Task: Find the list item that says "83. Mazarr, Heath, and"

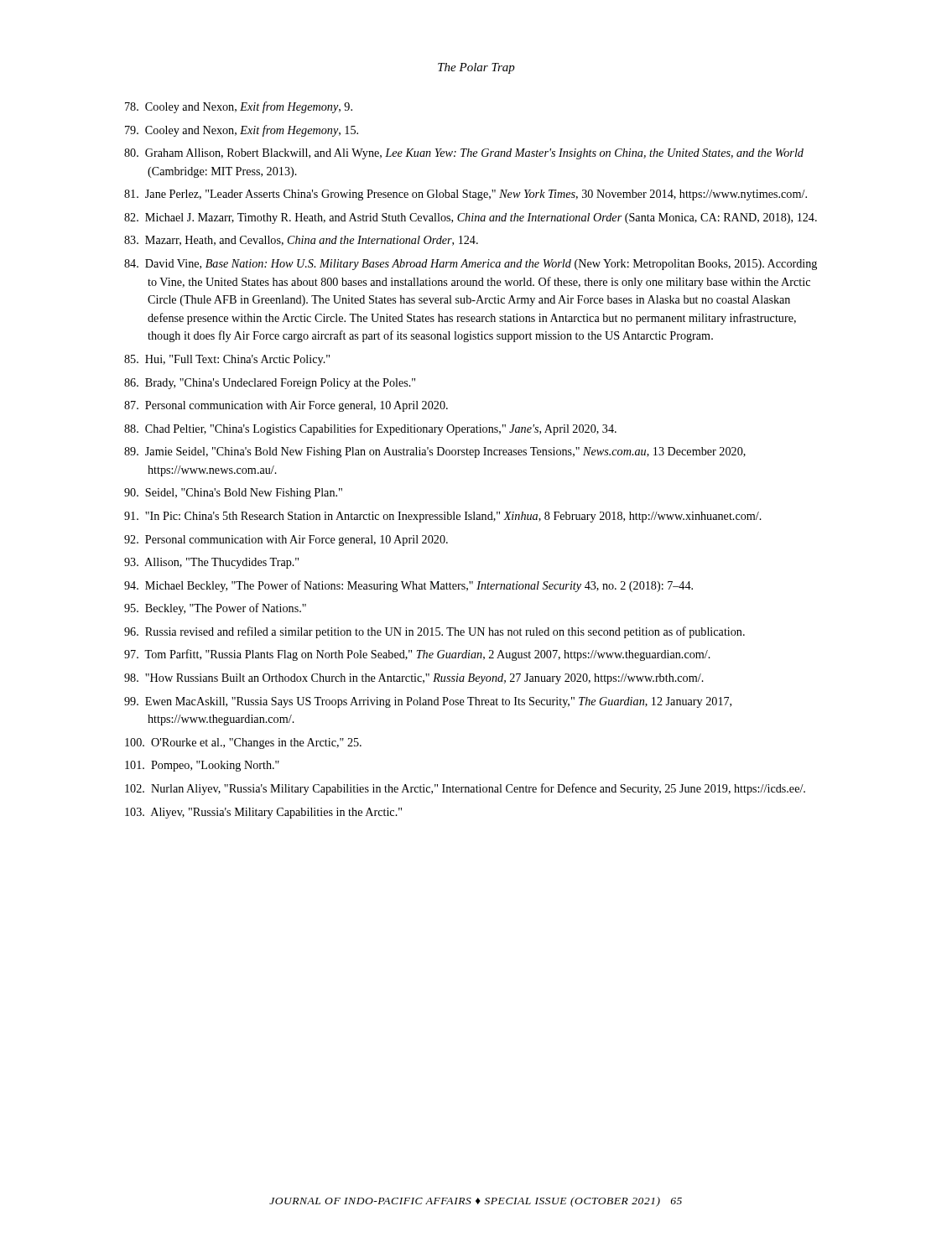Action: click(x=301, y=240)
